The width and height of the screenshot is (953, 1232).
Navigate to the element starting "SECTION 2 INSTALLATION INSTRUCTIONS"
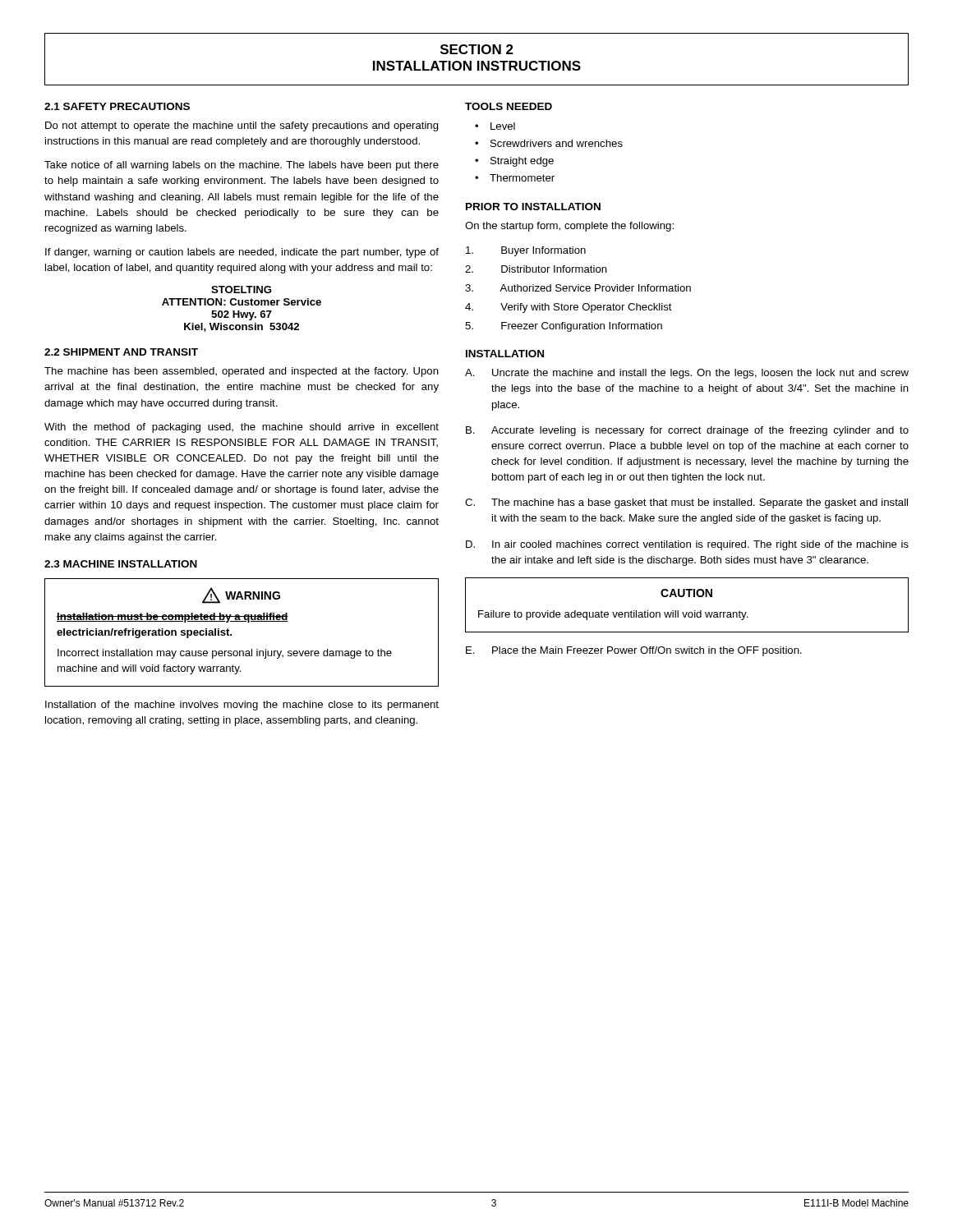pyautogui.click(x=476, y=58)
